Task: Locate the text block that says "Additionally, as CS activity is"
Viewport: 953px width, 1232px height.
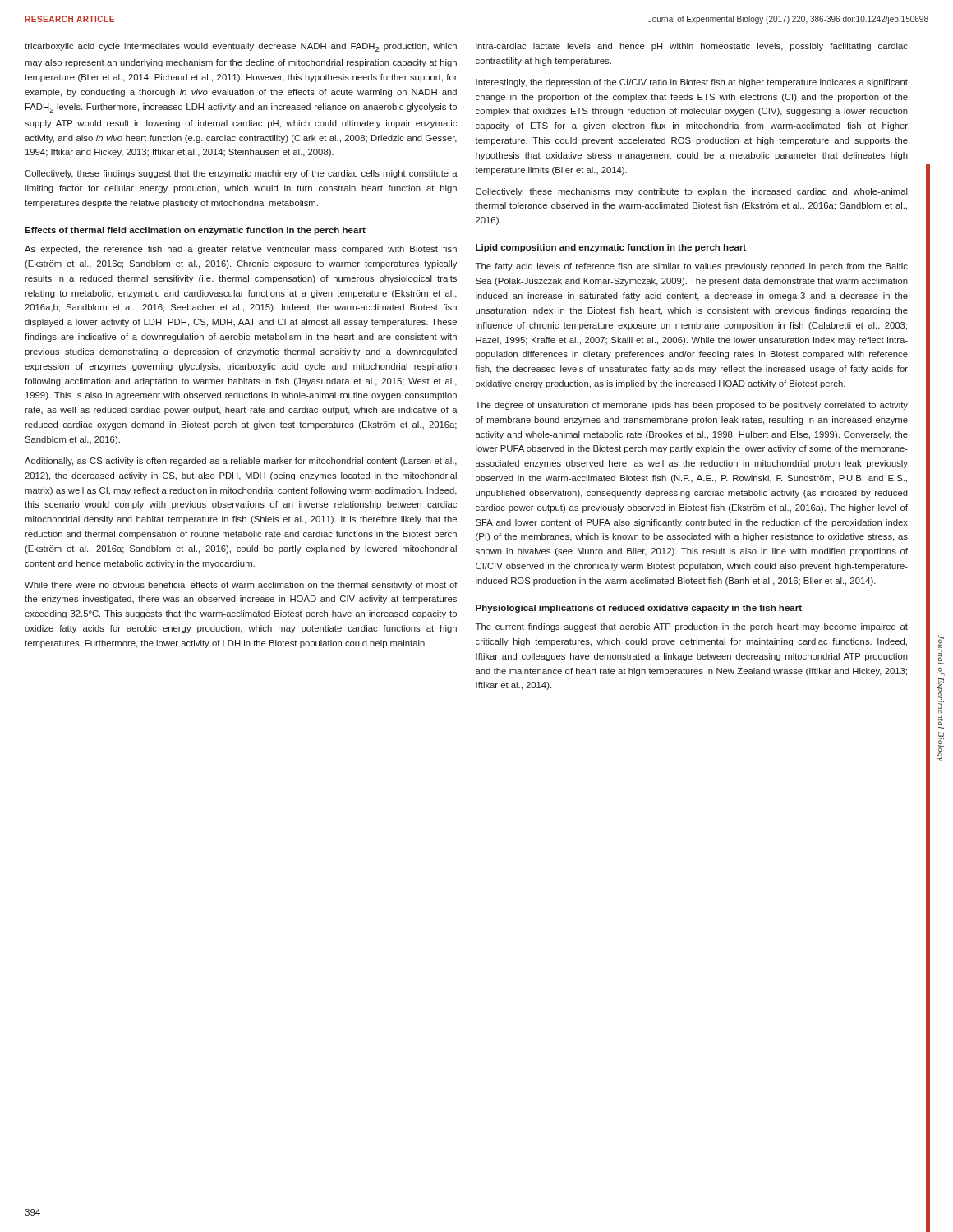Action: pos(241,513)
